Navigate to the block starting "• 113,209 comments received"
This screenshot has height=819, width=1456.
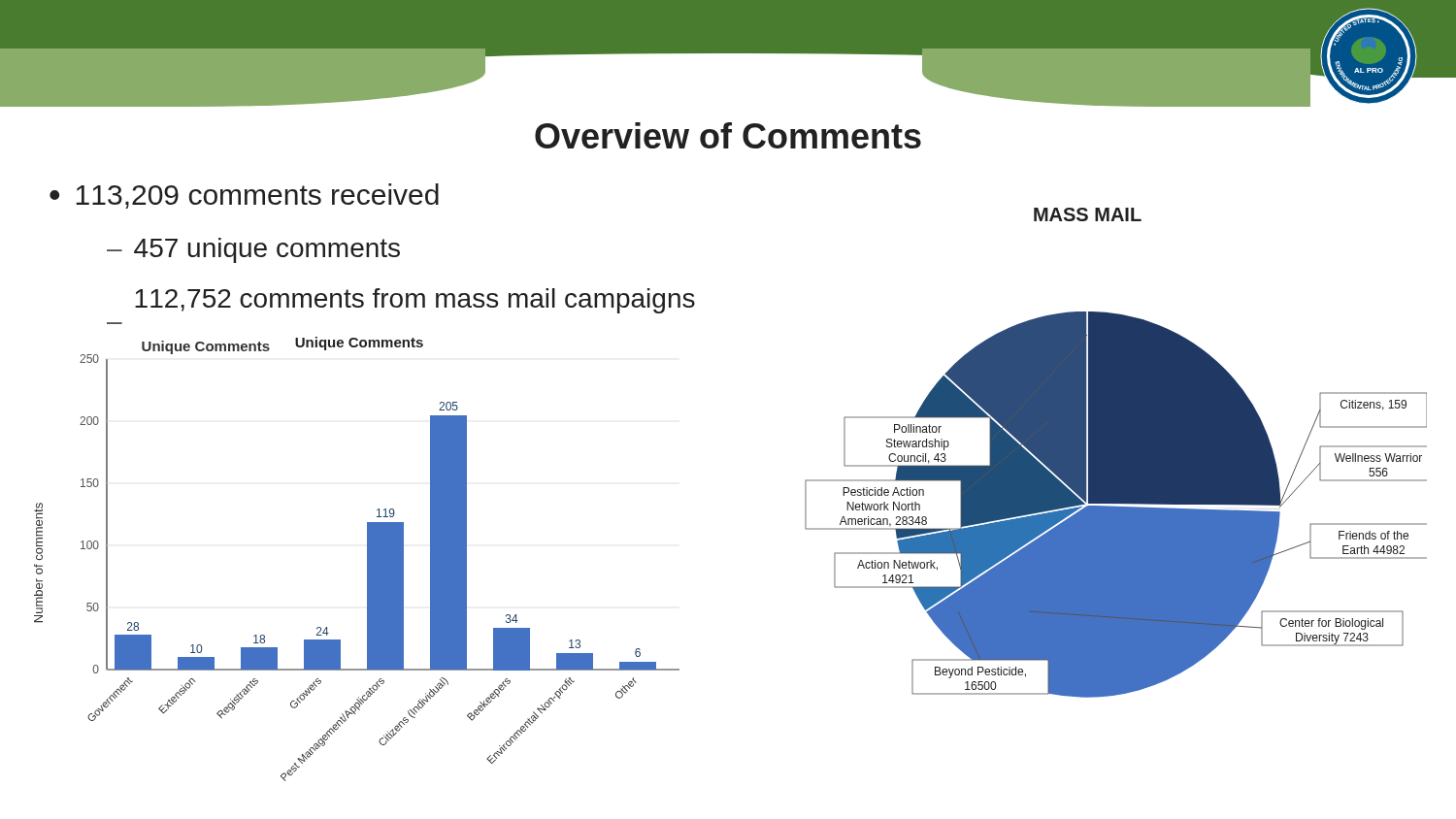[x=244, y=195]
